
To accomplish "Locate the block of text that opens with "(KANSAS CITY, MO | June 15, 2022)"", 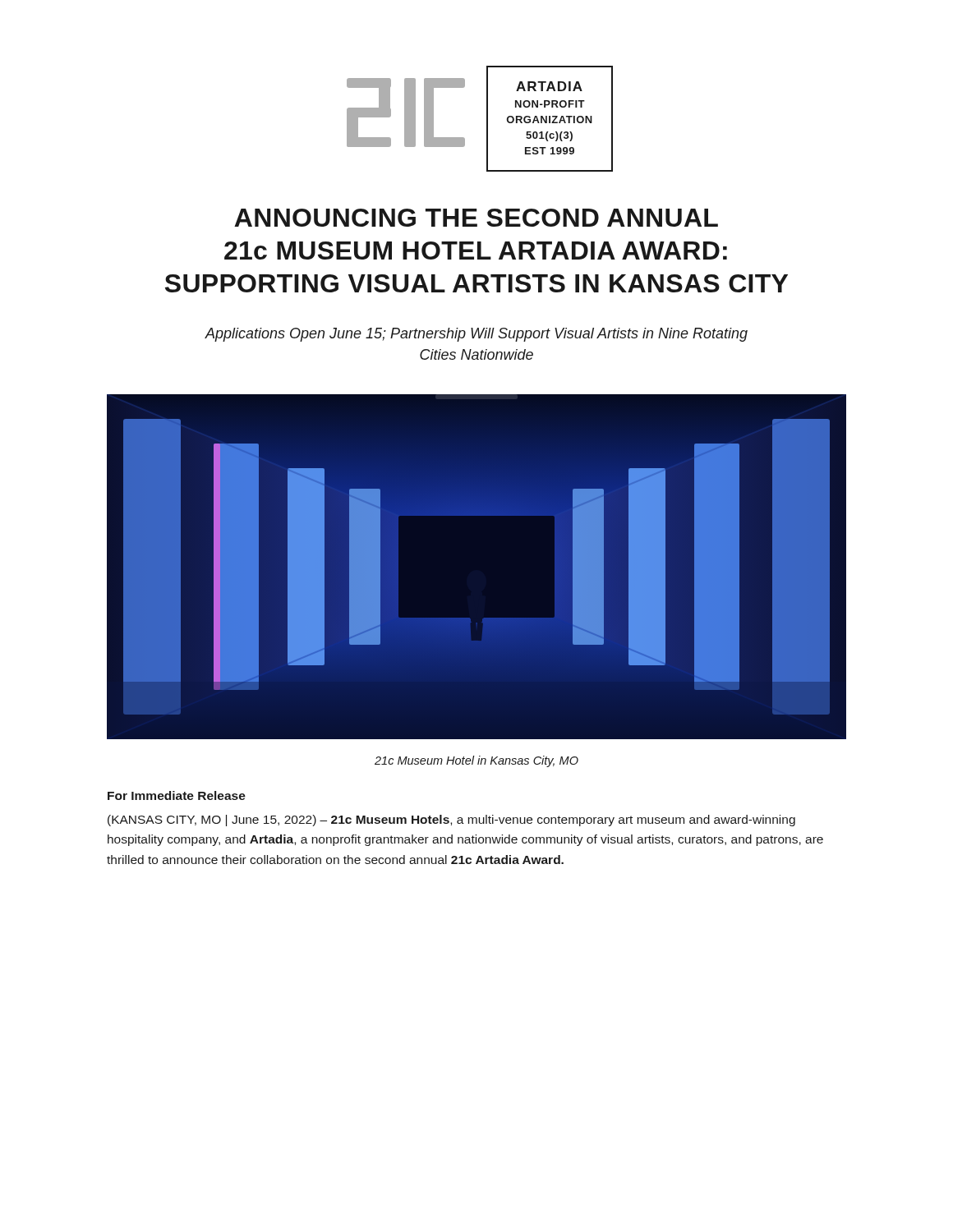I will 465,839.
